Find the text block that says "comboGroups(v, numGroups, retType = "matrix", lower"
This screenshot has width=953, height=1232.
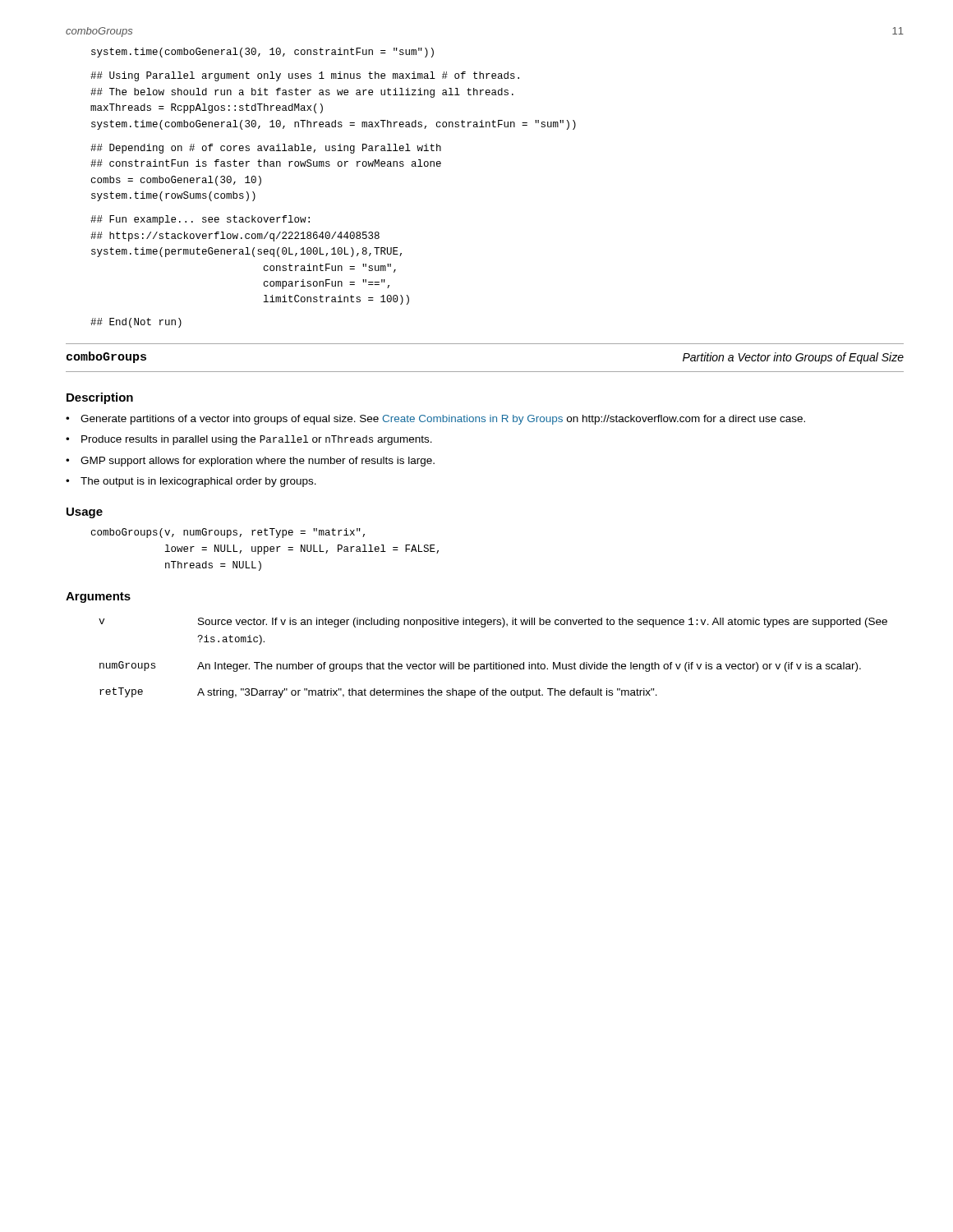point(228,533)
